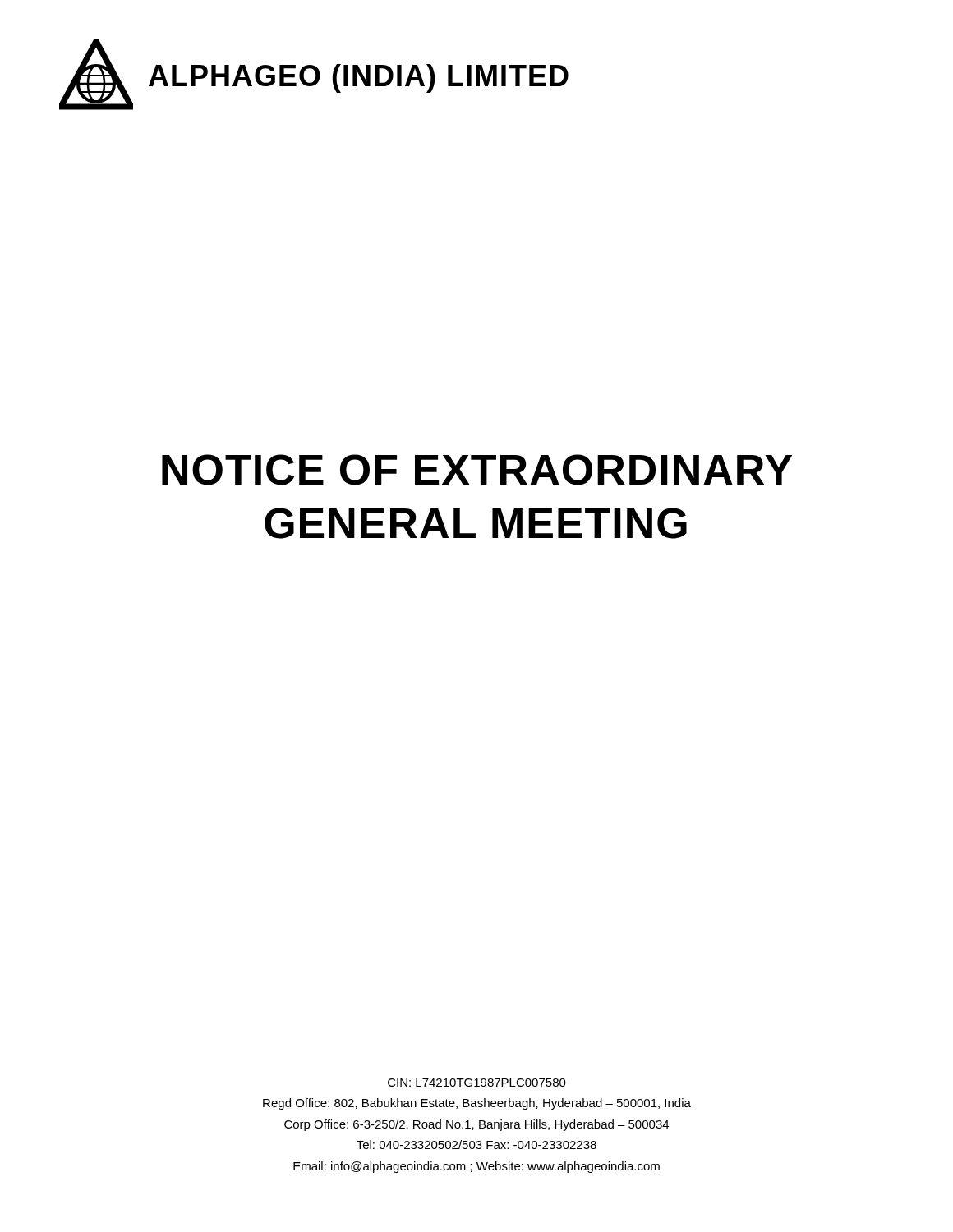Image resolution: width=953 pixels, height=1232 pixels.
Task: Locate a logo
Action: (x=315, y=76)
